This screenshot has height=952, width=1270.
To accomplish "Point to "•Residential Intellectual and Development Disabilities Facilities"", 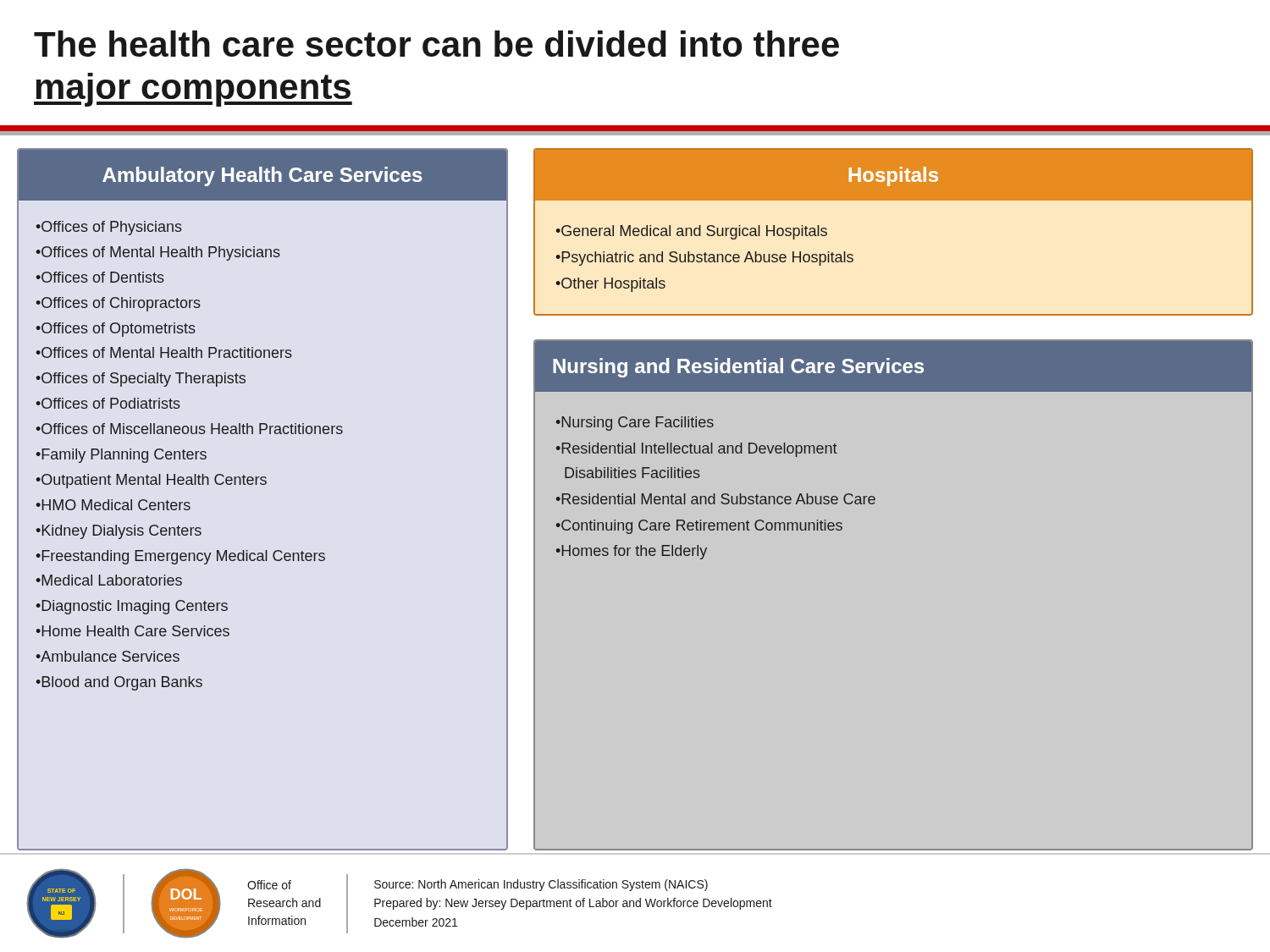I will pos(696,461).
